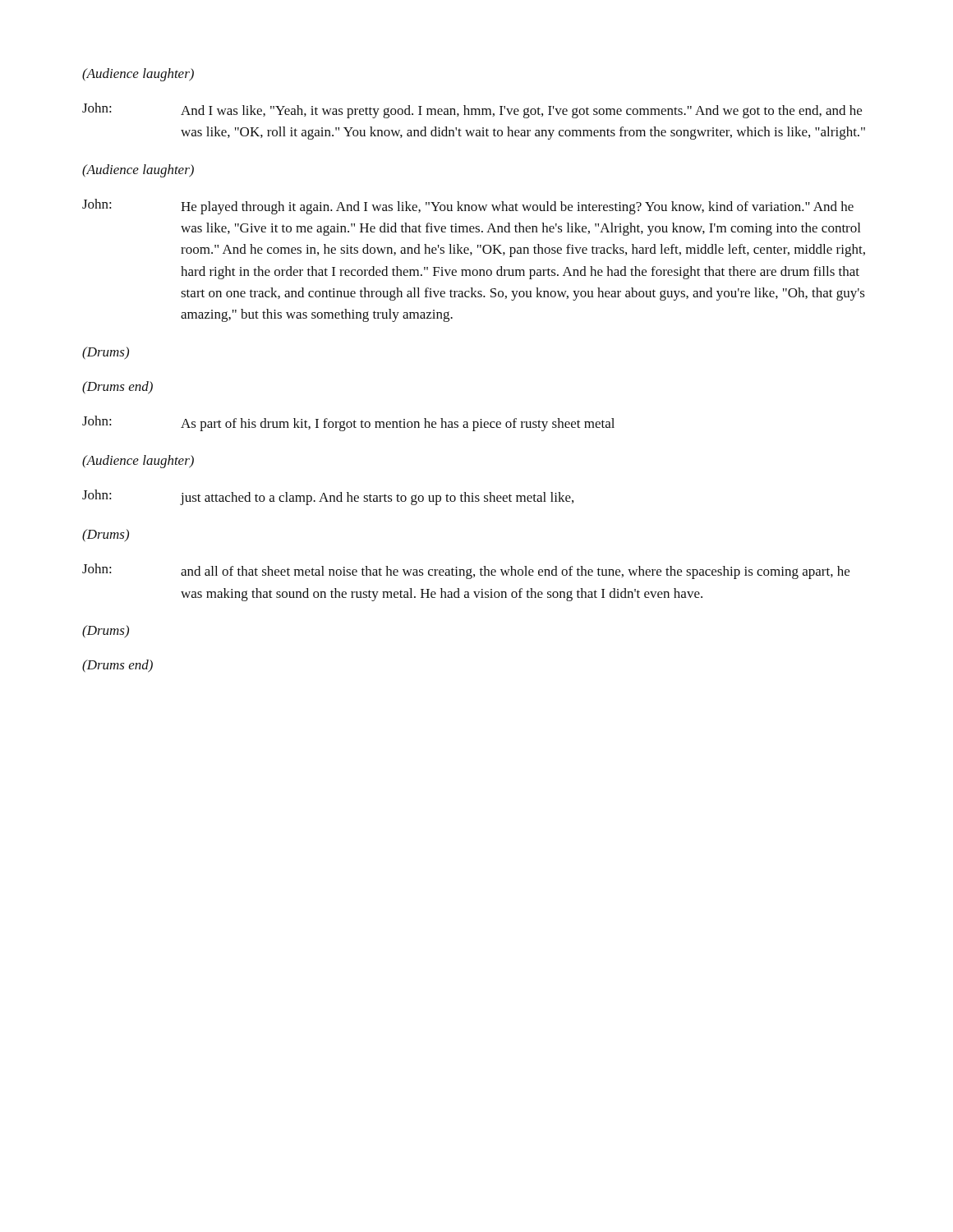Navigate to the block starting "John: and all of that sheet"
The width and height of the screenshot is (953, 1232).
click(476, 583)
